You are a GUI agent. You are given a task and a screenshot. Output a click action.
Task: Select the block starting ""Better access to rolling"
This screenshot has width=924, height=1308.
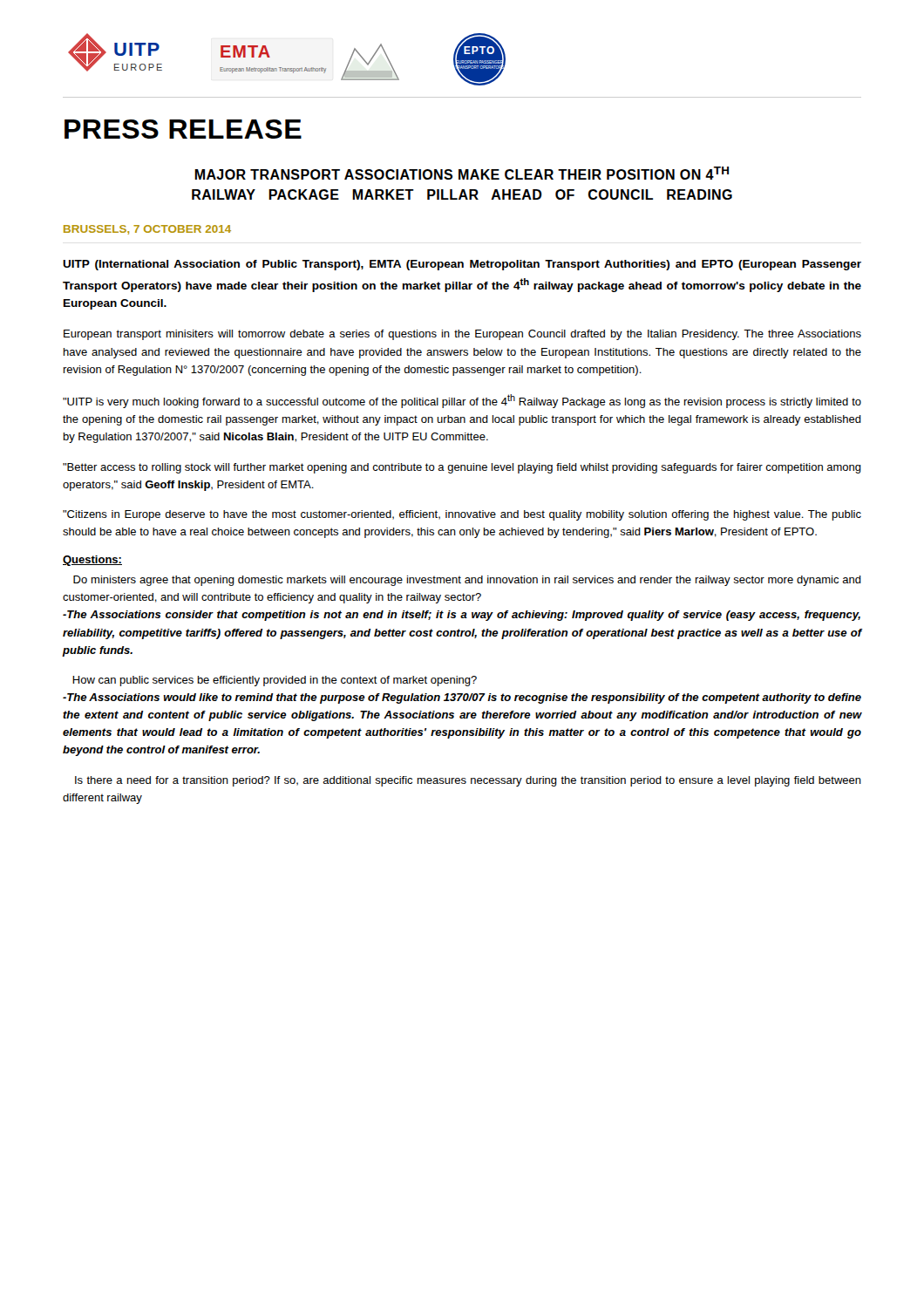(x=462, y=475)
